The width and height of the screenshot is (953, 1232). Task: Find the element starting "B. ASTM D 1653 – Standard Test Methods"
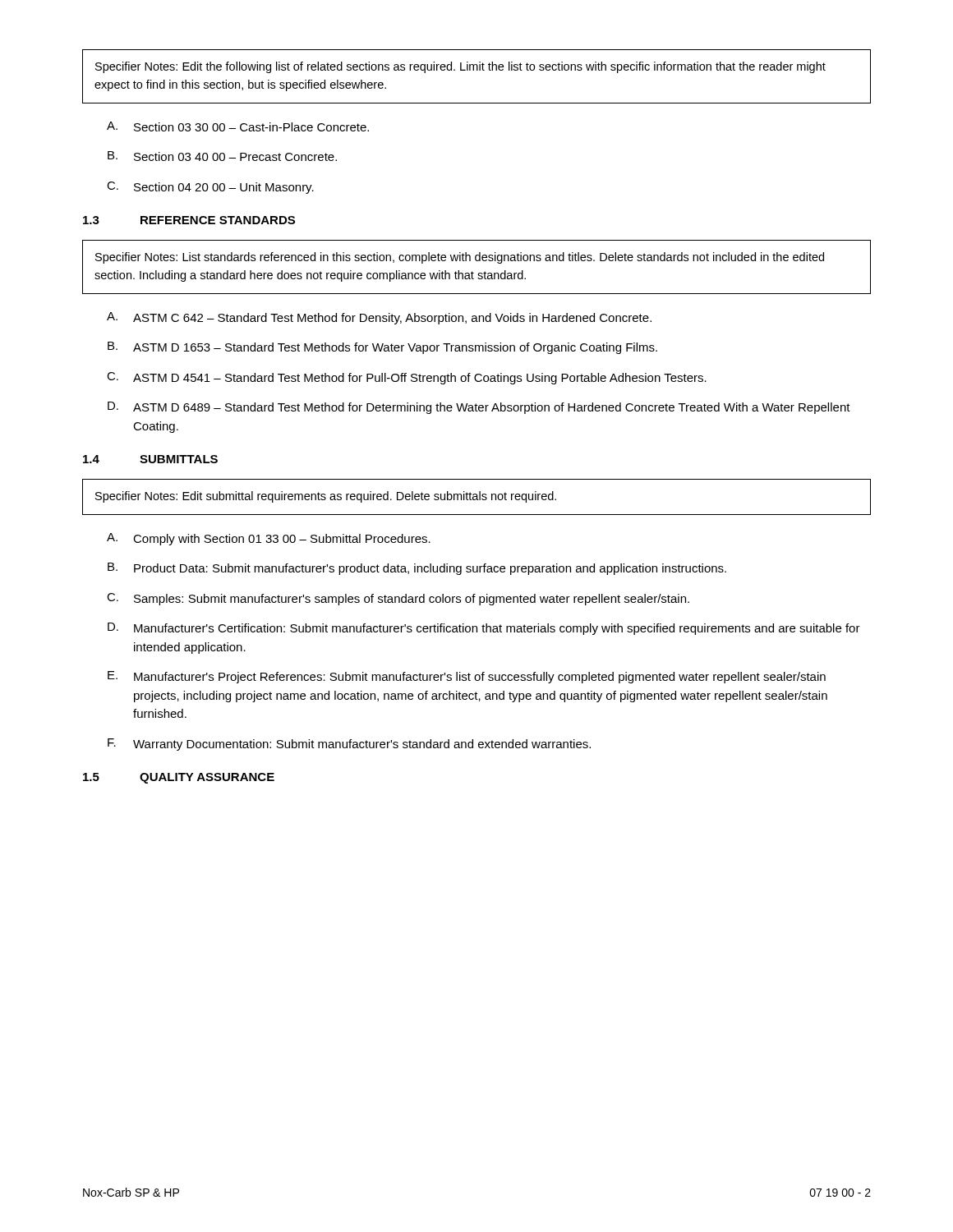tap(383, 348)
